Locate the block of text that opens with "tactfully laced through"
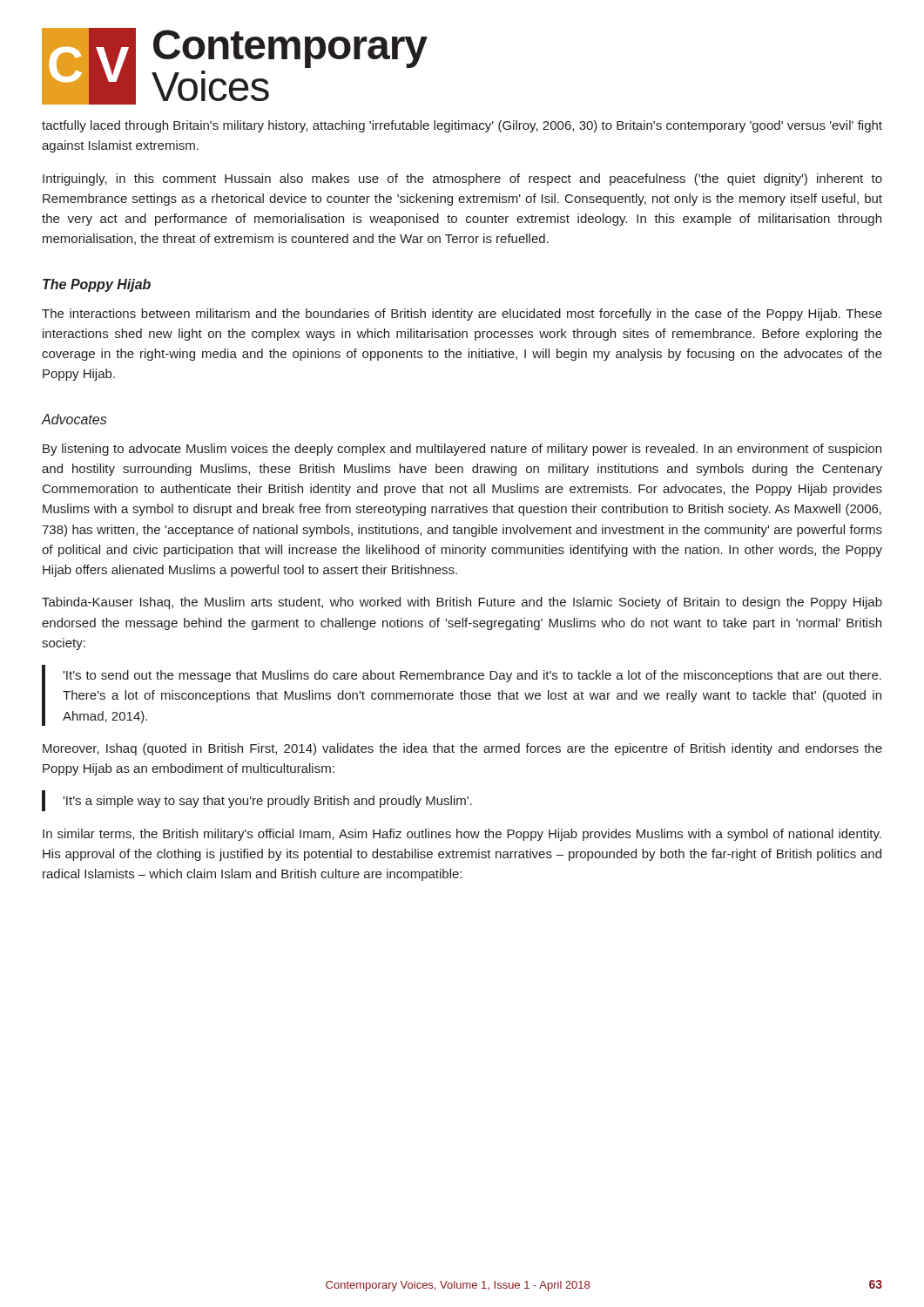 [x=462, y=135]
